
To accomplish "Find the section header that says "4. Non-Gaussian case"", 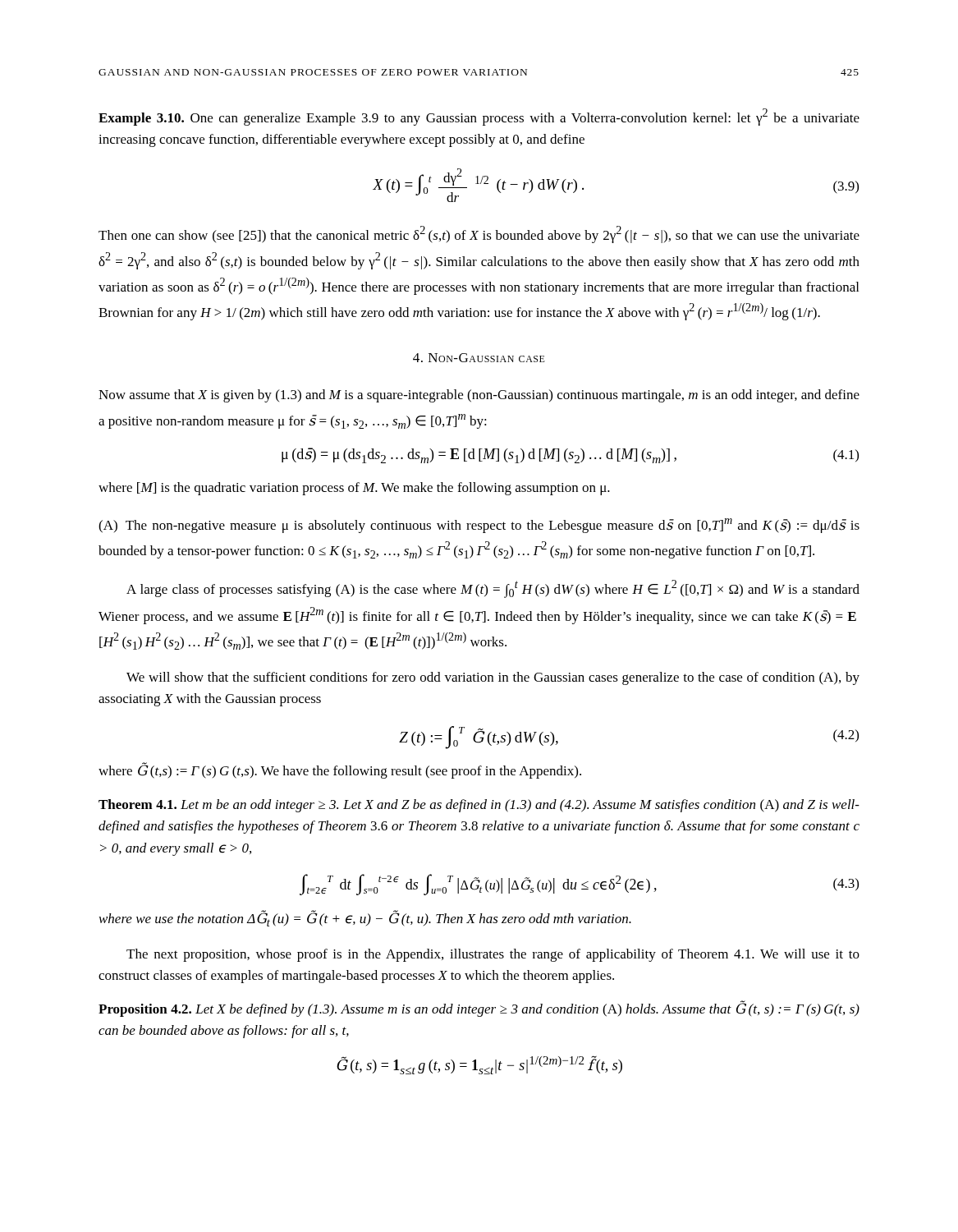I will click(x=479, y=358).
